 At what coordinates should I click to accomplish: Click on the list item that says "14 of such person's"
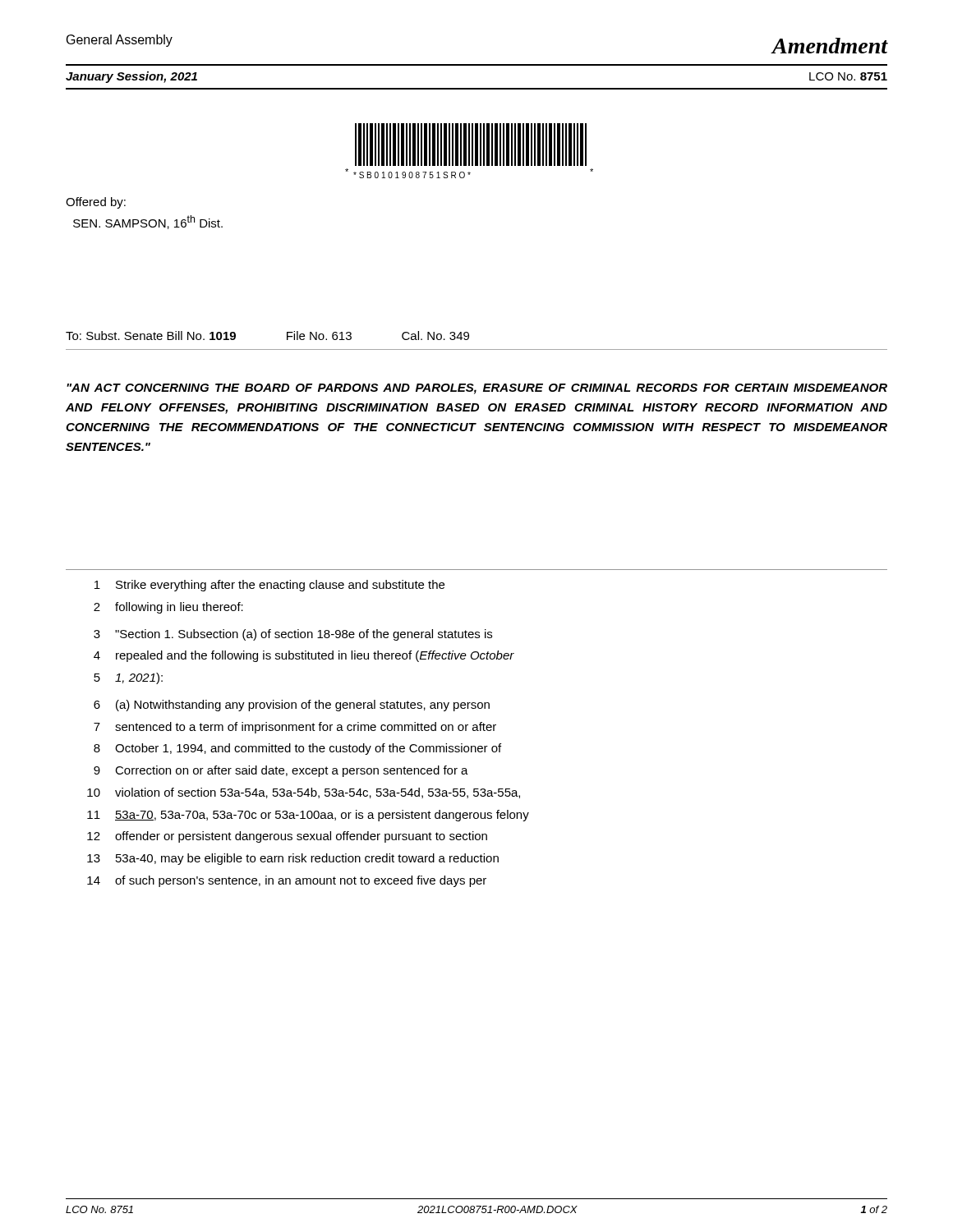pyautogui.click(x=476, y=881)
